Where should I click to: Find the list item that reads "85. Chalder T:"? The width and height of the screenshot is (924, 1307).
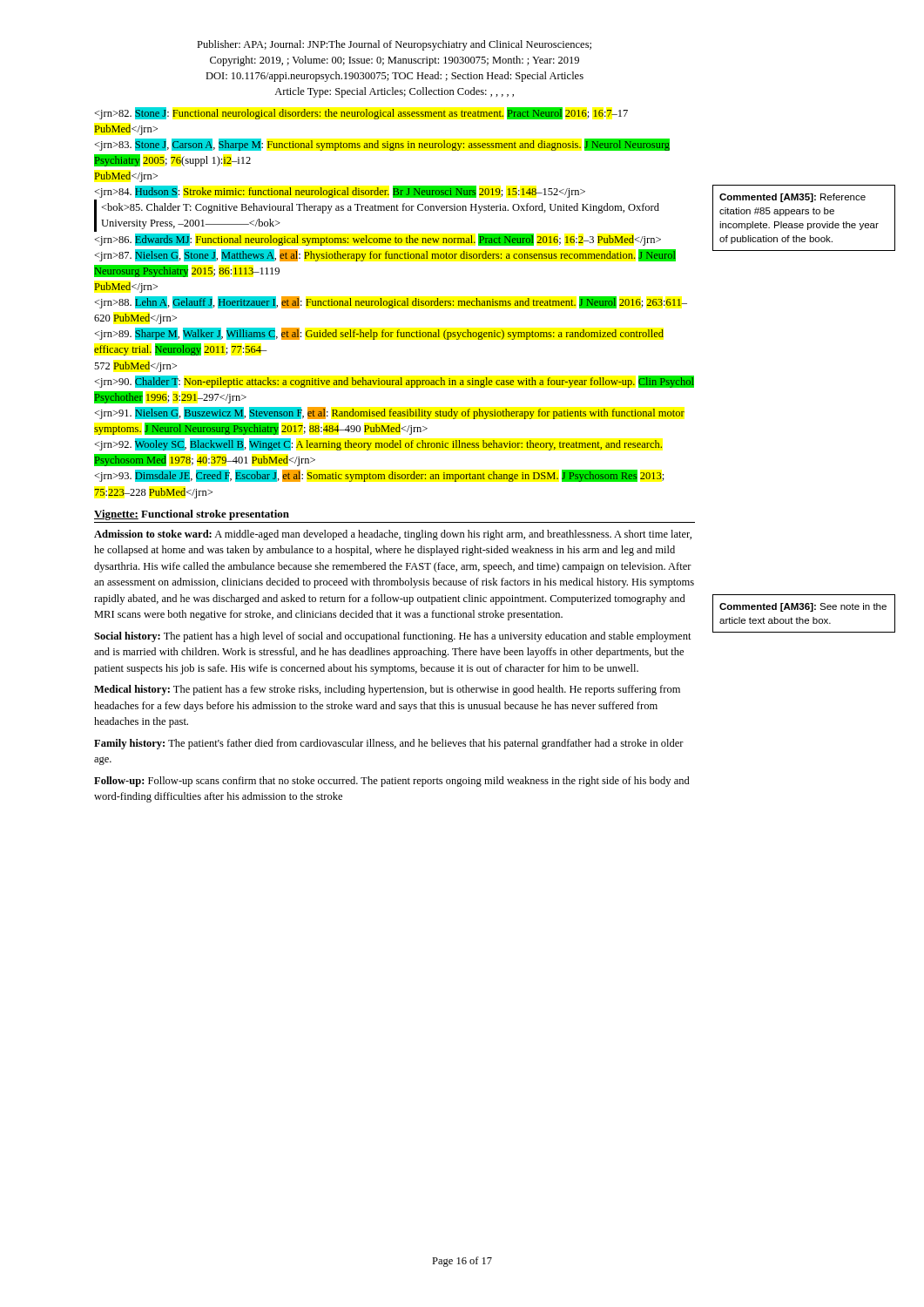coord(380,216)
